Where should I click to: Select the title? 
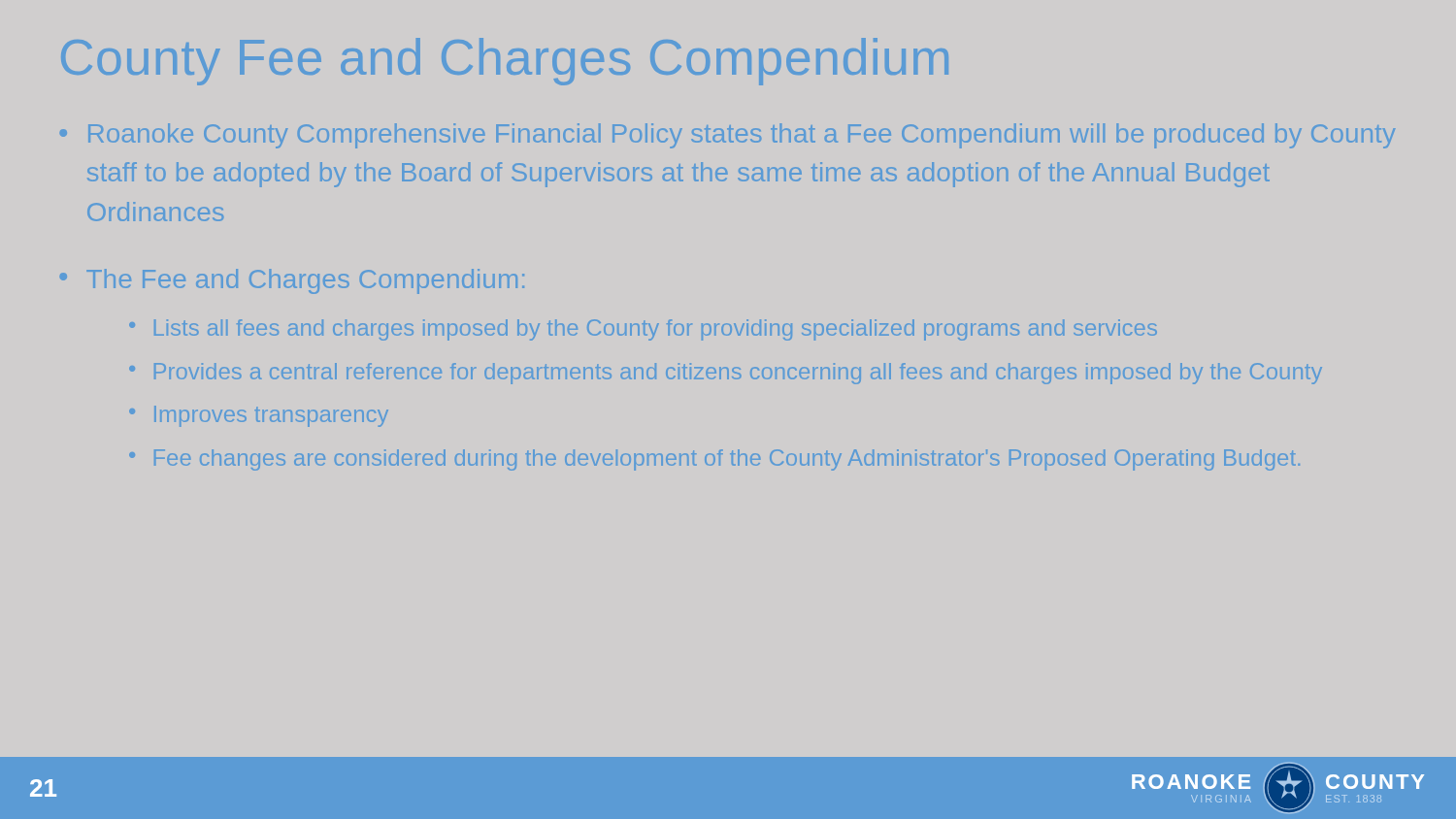pyautogui.click(x=728, y=58)
